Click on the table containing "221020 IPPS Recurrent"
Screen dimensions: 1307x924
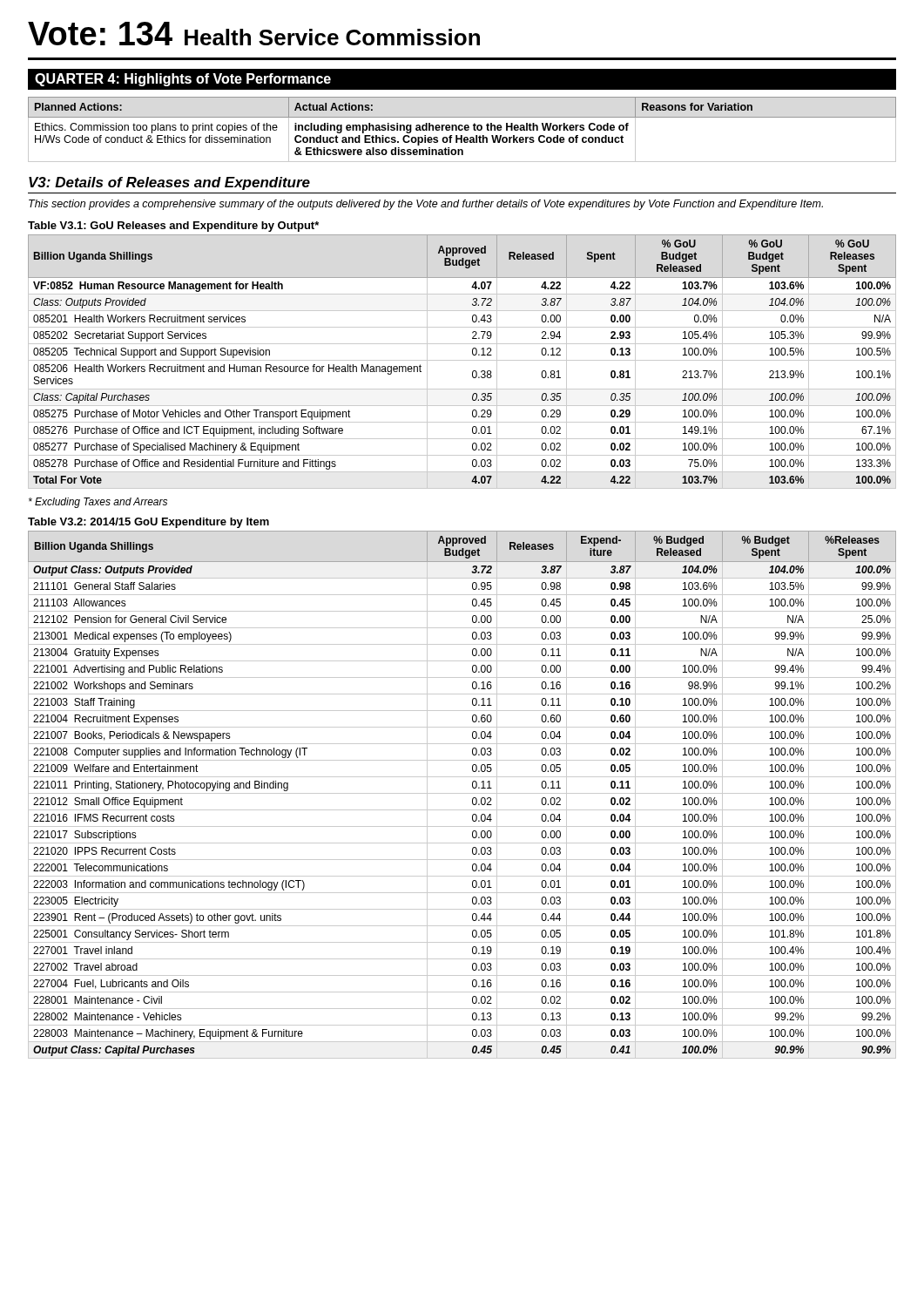(x=462, y=795)
